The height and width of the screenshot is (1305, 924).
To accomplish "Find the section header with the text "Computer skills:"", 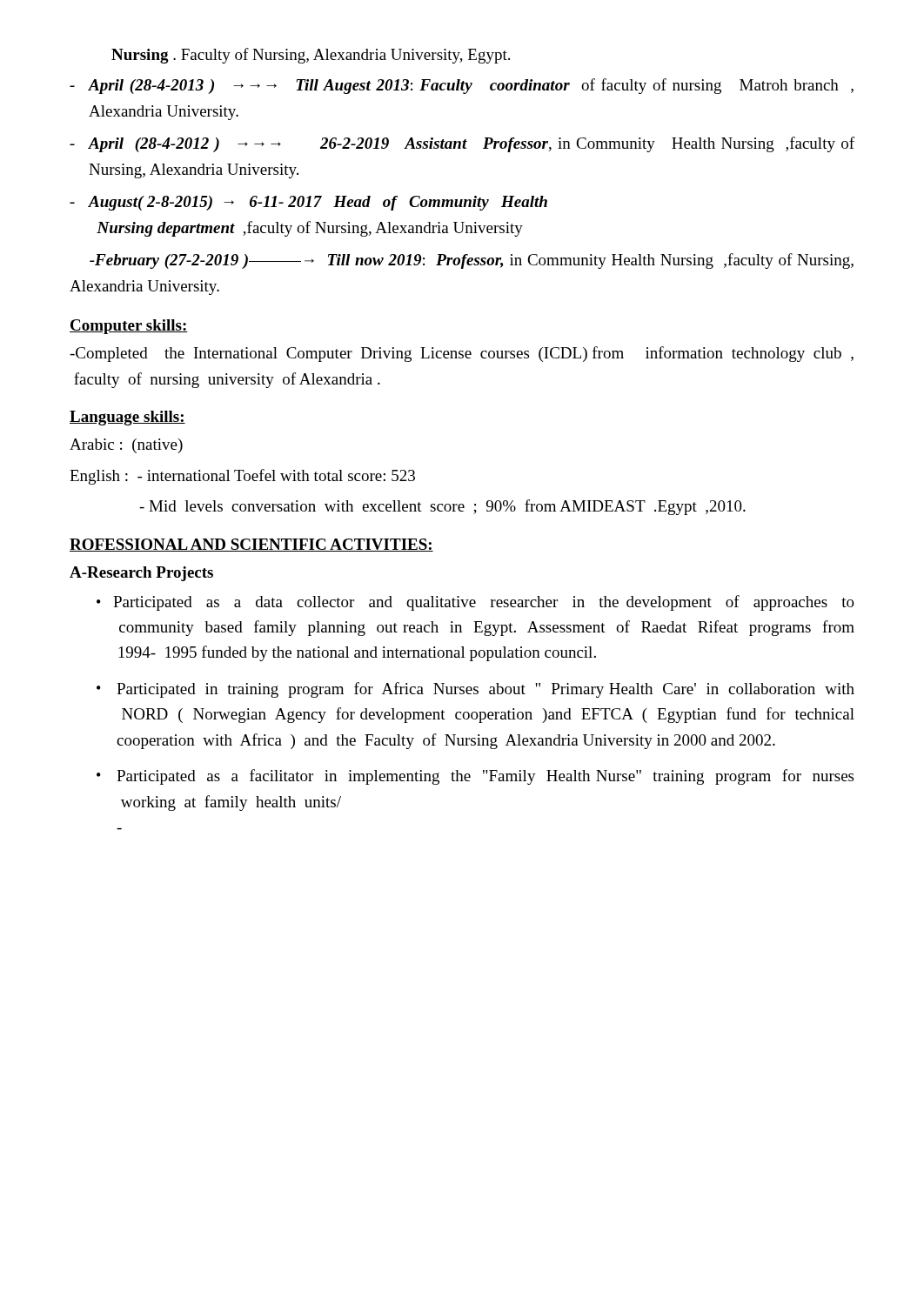I will click(x=128, y=325).
